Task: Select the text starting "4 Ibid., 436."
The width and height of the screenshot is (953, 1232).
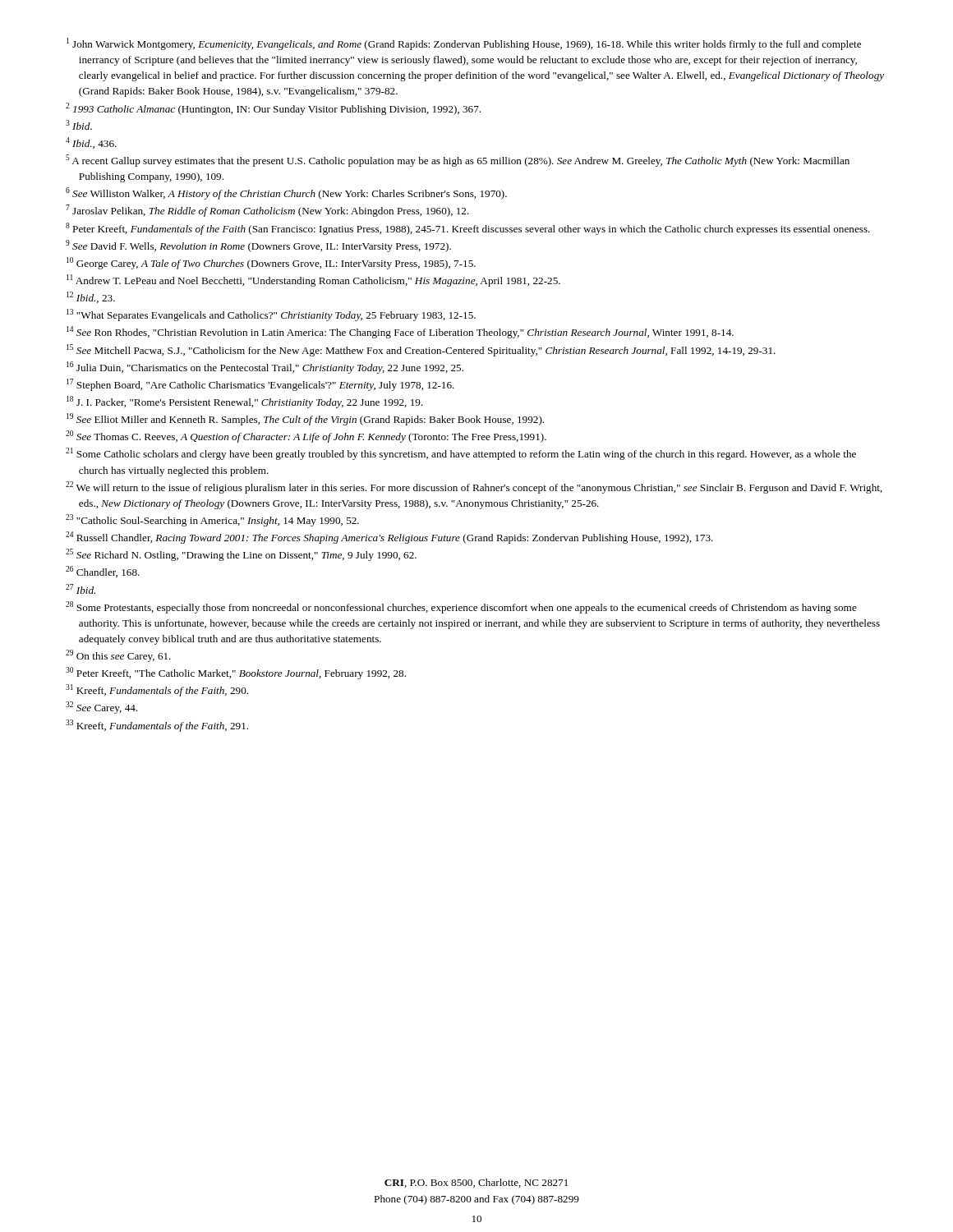Action: pyautogui.click(x=91, y=143)
